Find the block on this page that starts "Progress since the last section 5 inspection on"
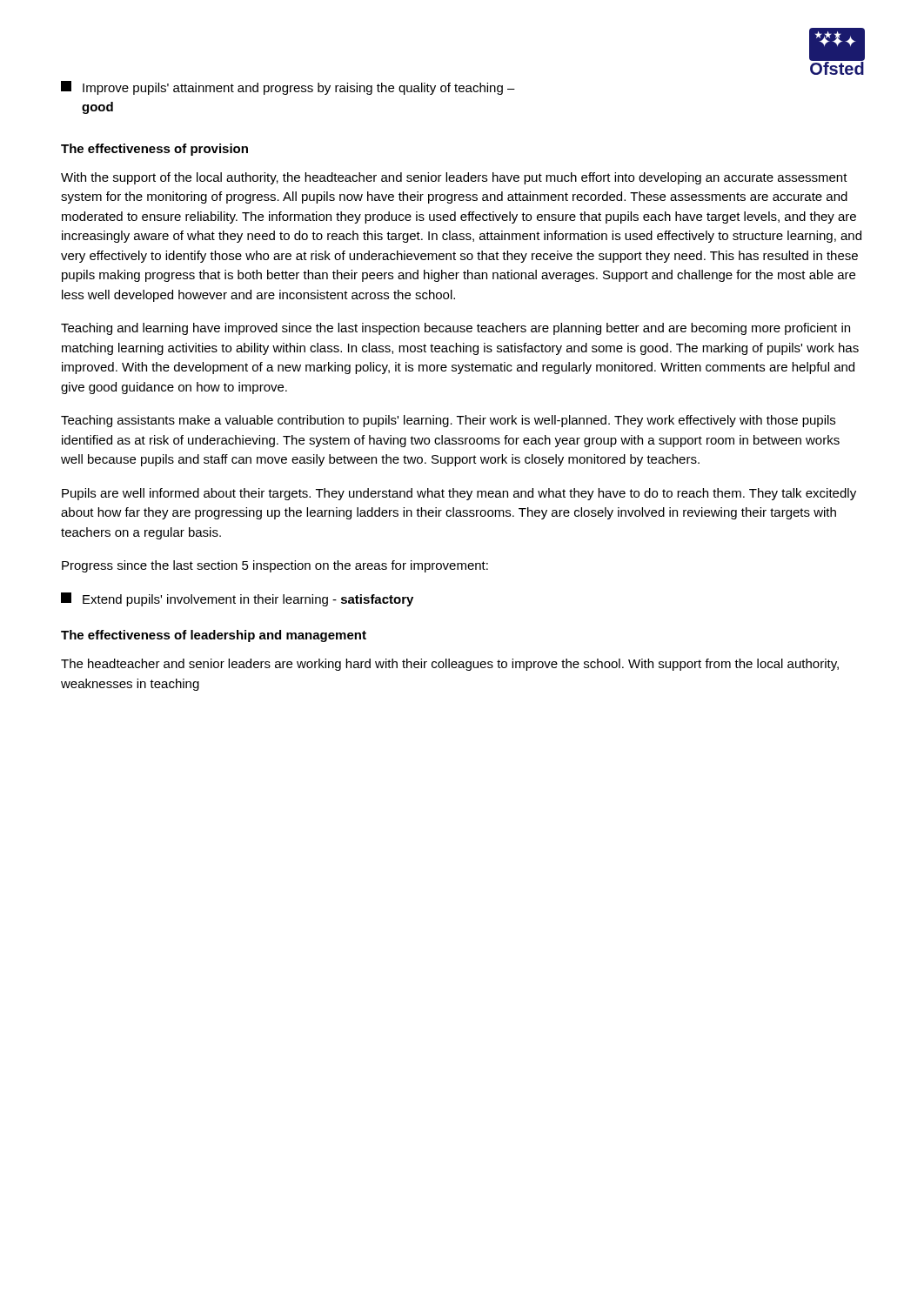 click(x=275, y=565)
